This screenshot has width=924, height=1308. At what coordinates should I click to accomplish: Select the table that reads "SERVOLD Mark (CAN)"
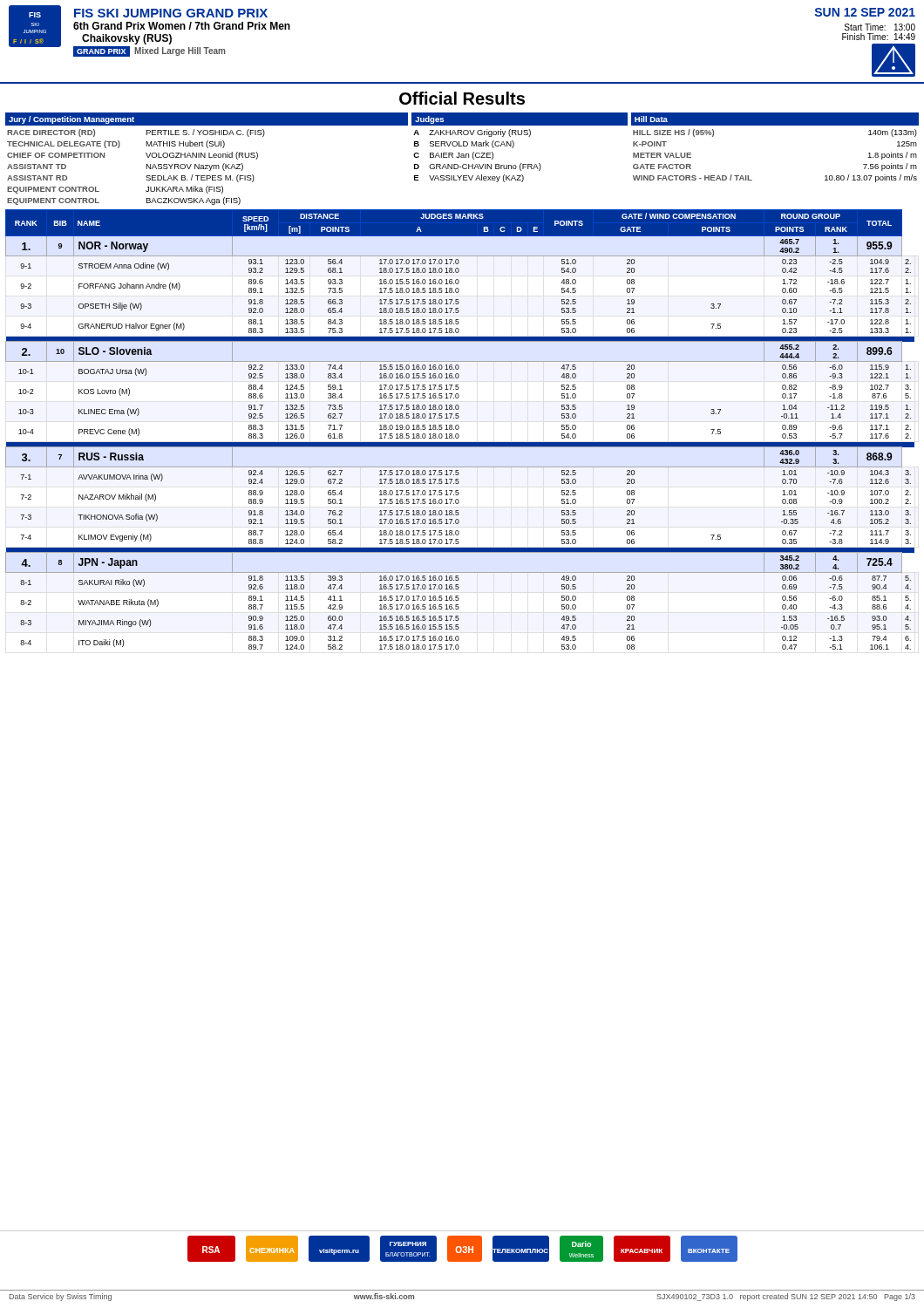click(520, 159)
